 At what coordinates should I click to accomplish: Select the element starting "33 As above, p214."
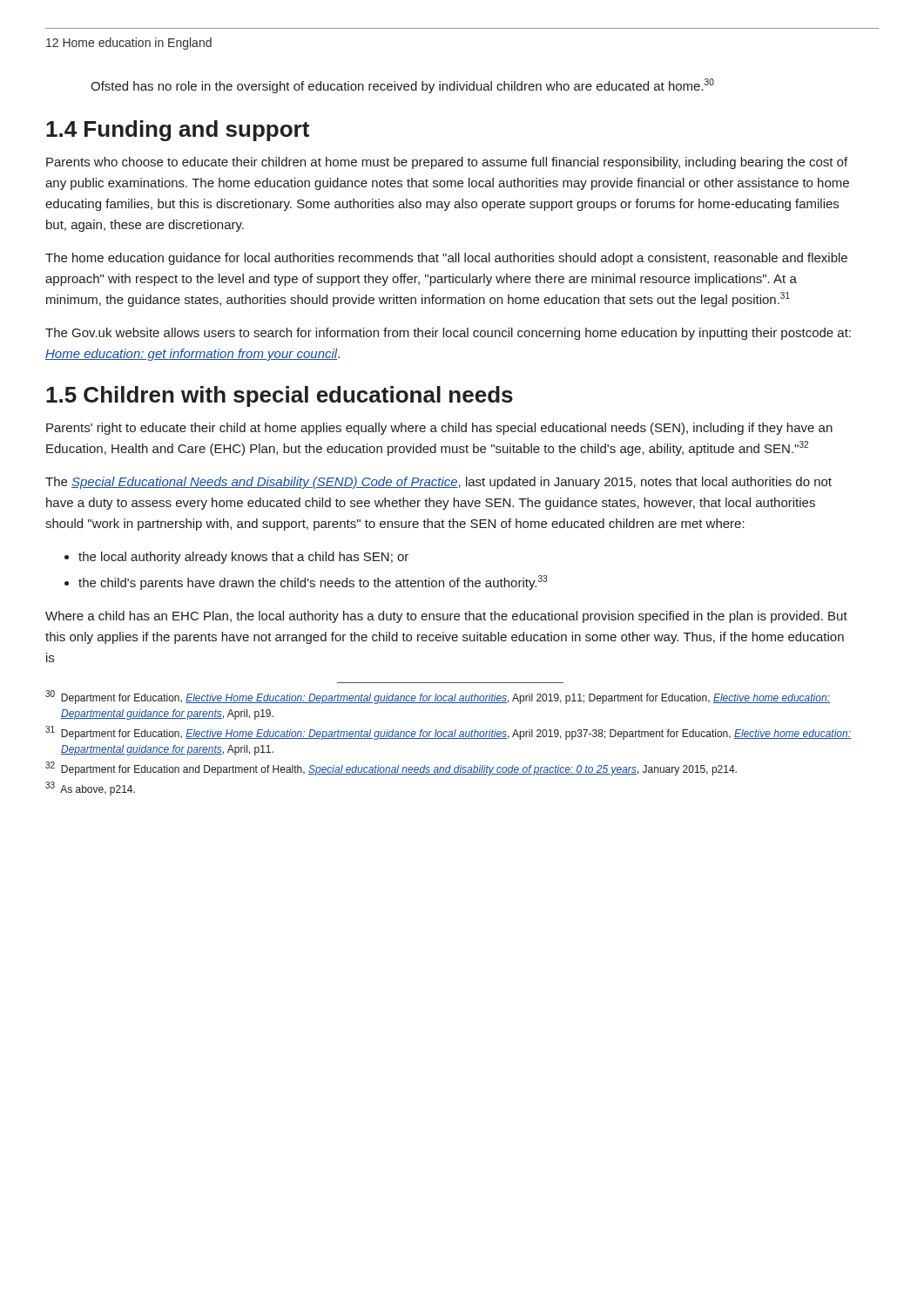click(x=91, y=789)
